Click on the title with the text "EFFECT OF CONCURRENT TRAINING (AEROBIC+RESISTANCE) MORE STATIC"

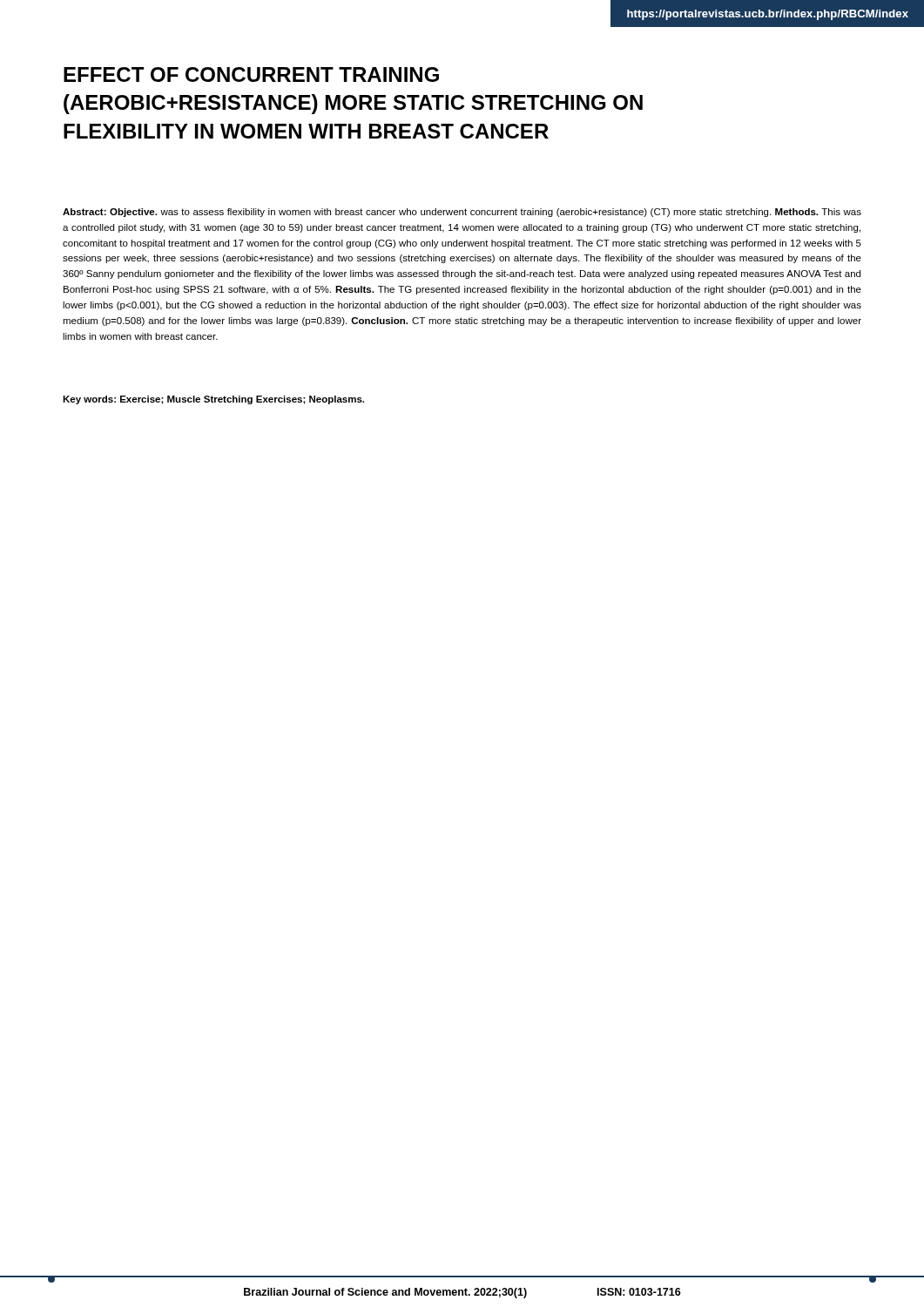tap(462, 103)
